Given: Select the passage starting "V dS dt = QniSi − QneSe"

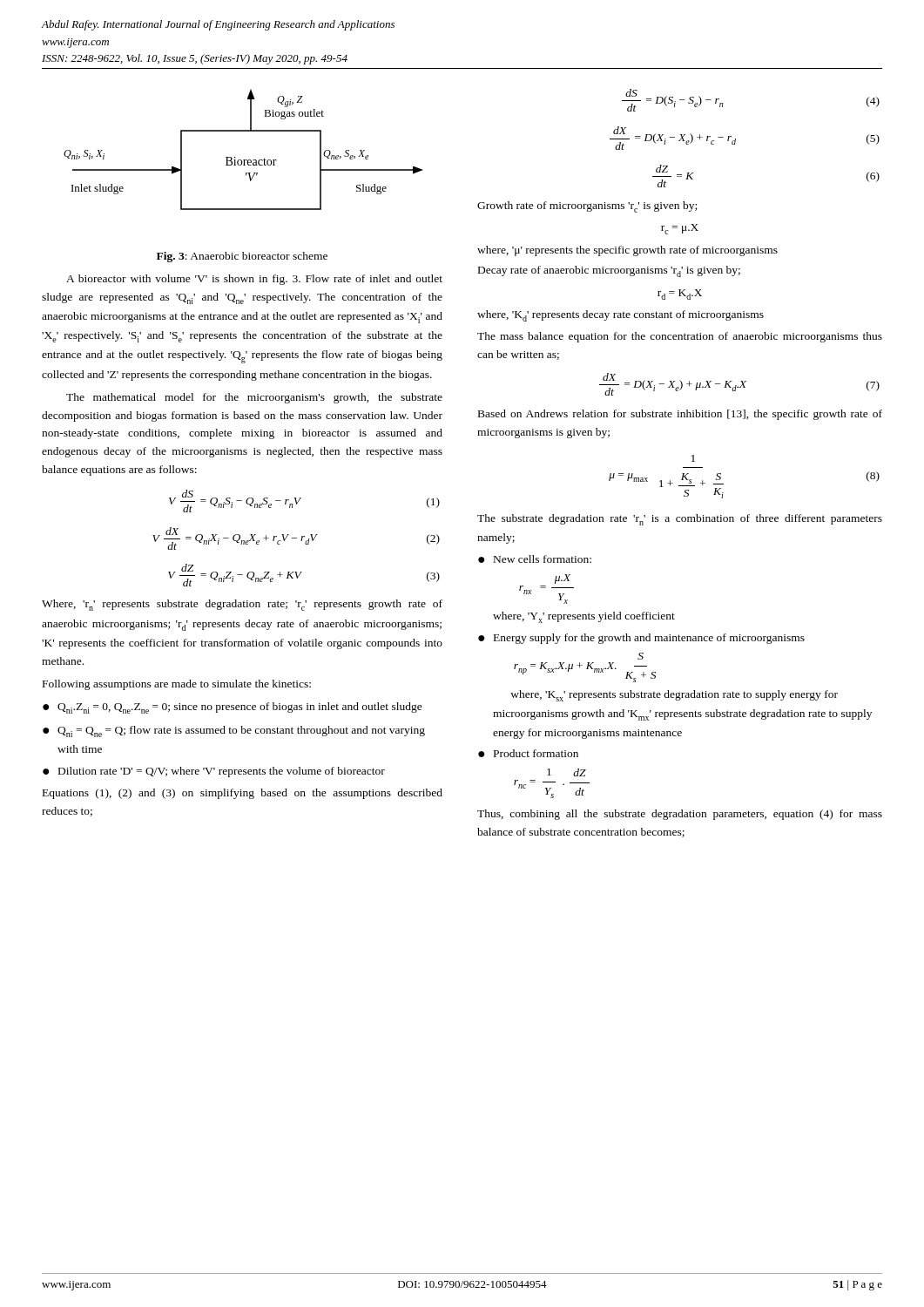Looking at the screenshot, I should click(x=242, y=502).
